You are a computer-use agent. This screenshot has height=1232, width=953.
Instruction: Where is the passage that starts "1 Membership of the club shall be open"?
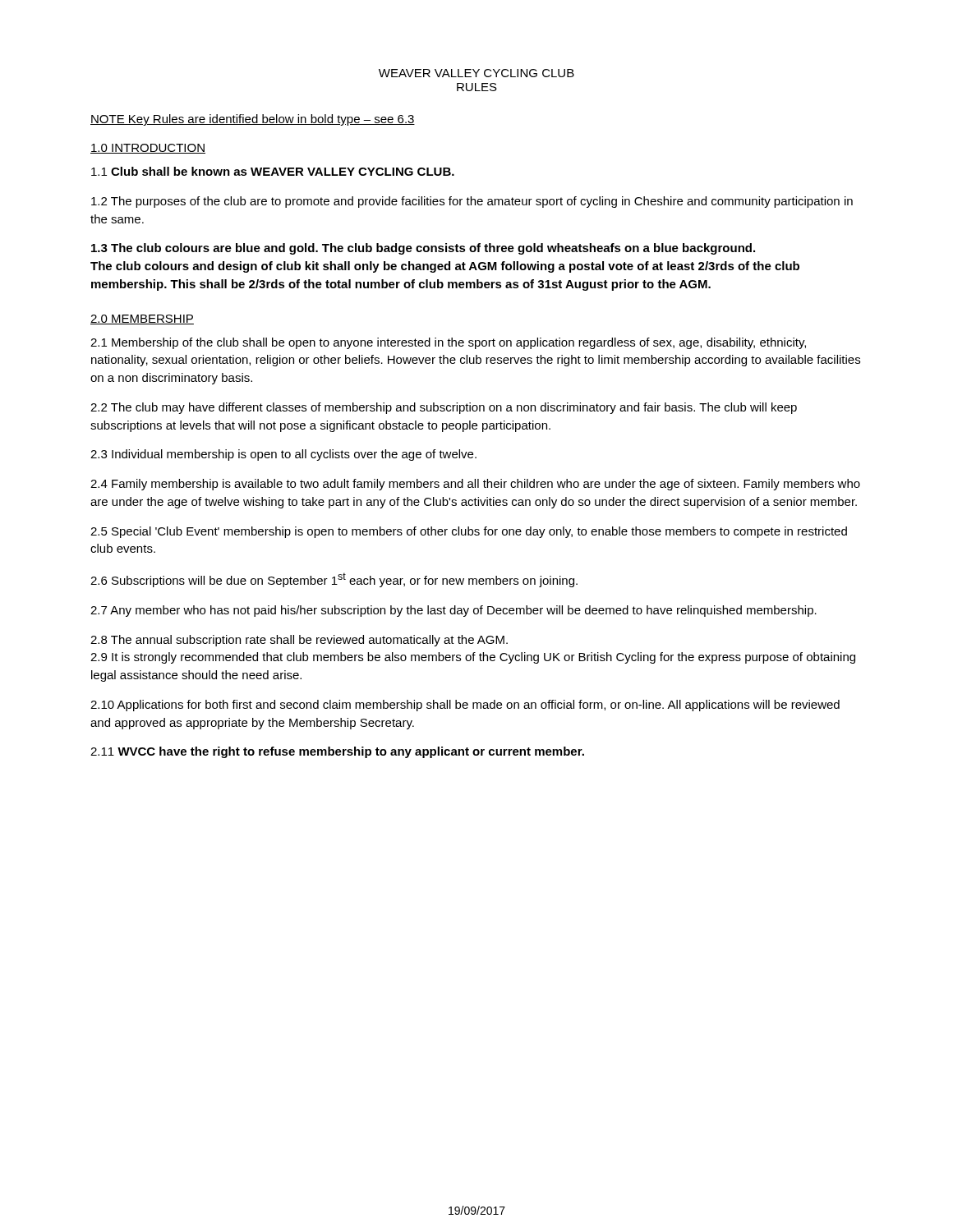pos(476,360)
